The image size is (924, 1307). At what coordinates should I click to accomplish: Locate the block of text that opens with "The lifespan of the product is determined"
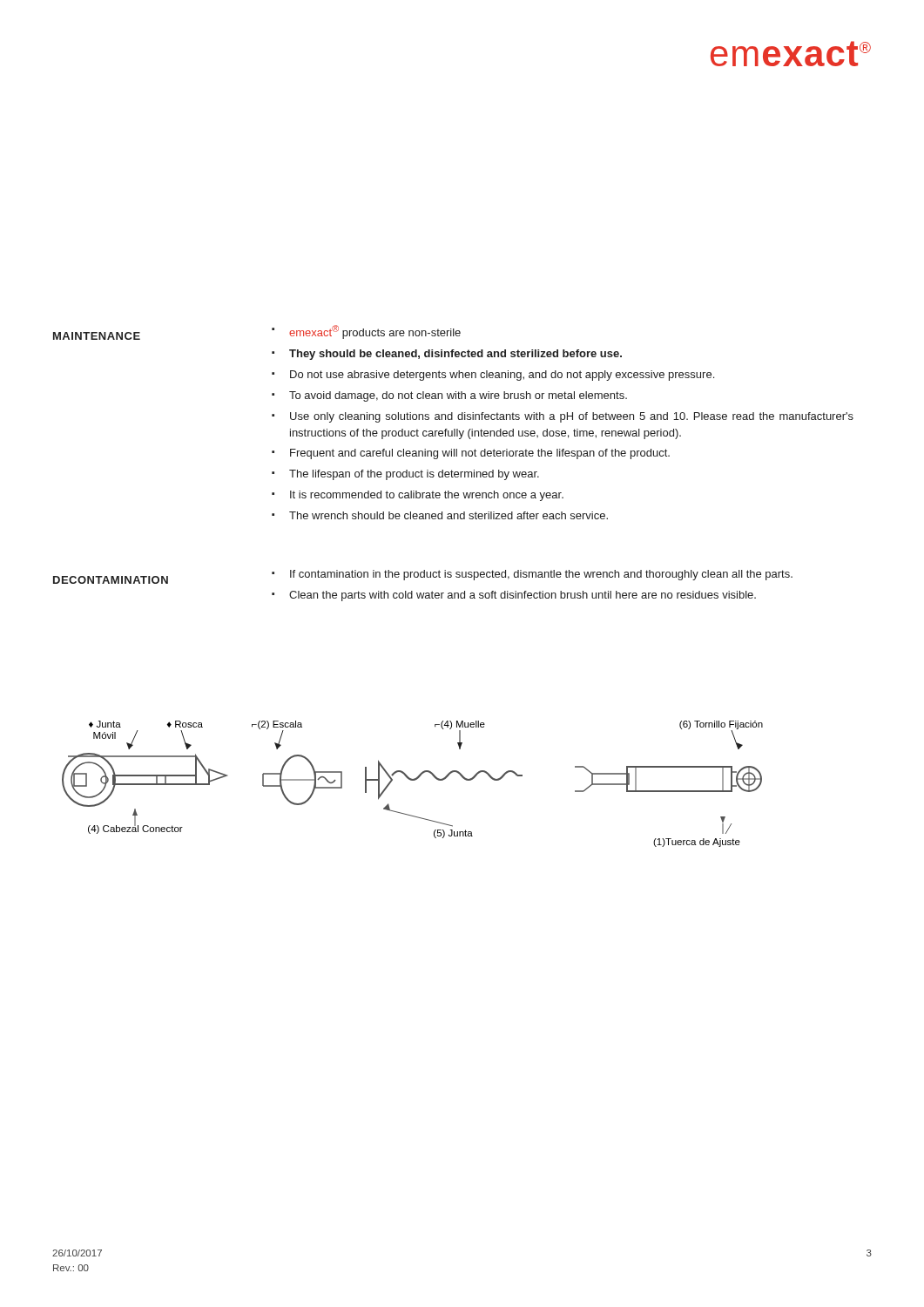414,474
